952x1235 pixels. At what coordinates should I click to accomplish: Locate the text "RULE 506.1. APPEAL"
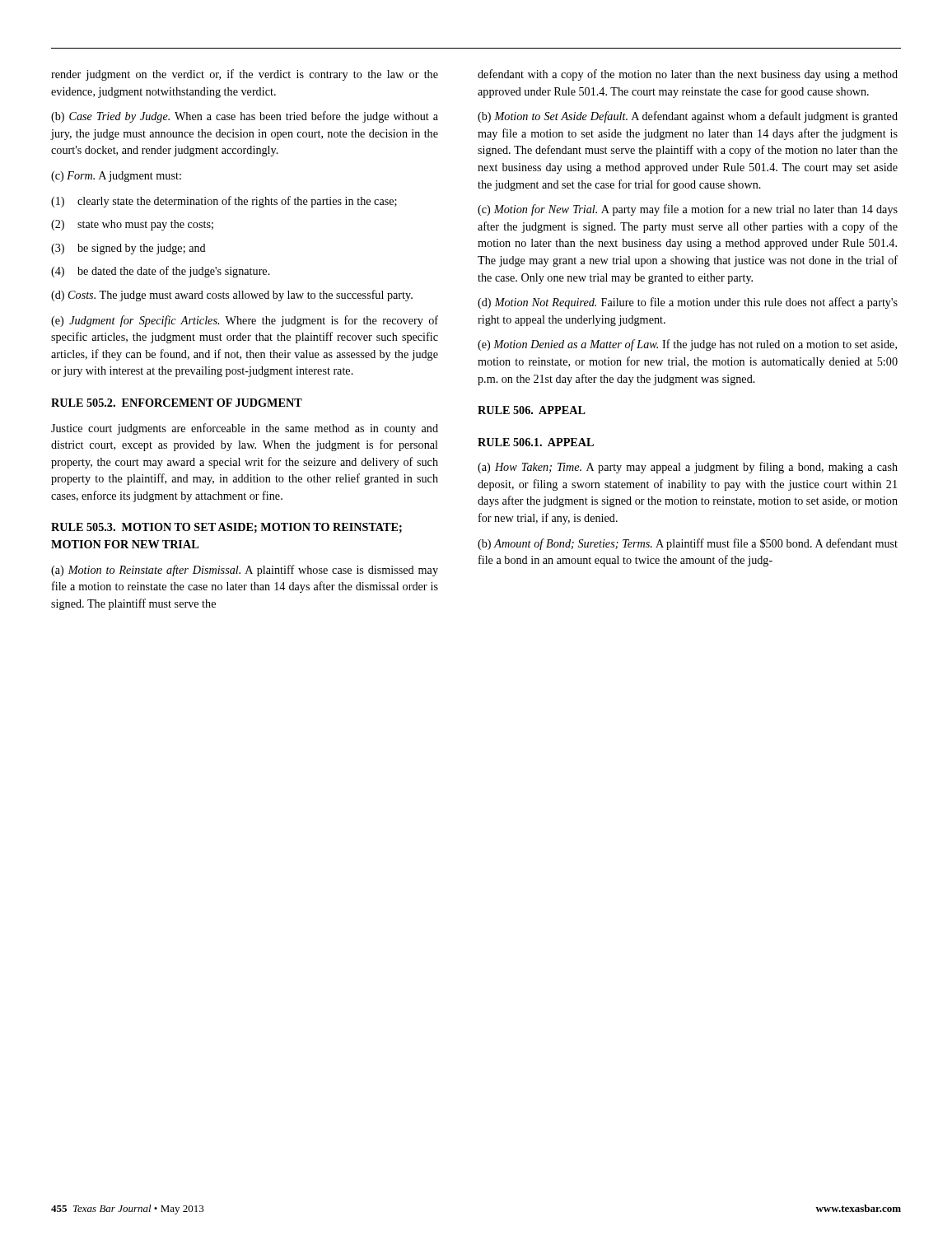pos(536,442)
